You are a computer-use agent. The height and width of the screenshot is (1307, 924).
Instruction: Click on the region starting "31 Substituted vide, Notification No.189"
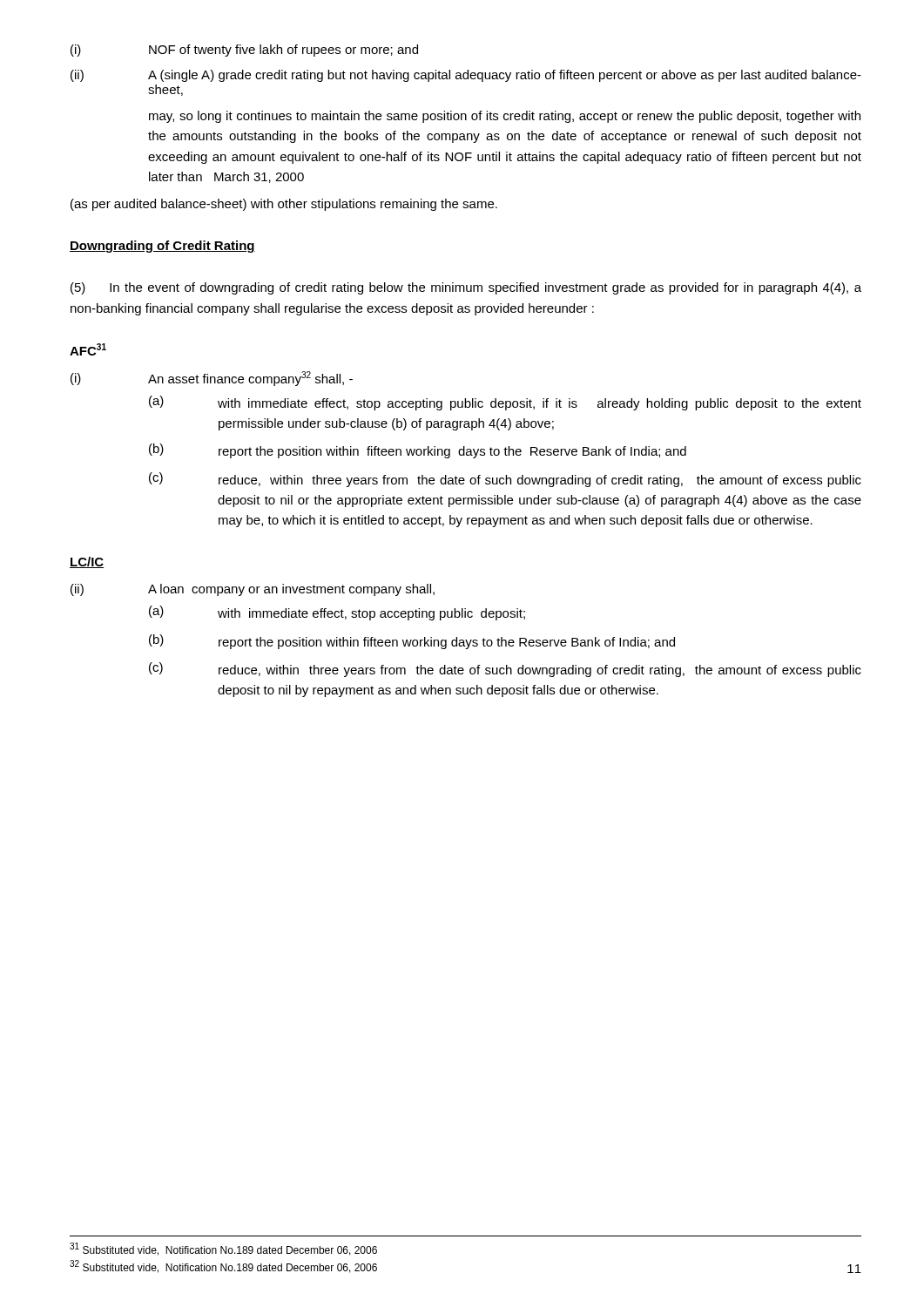point(224,1249)
